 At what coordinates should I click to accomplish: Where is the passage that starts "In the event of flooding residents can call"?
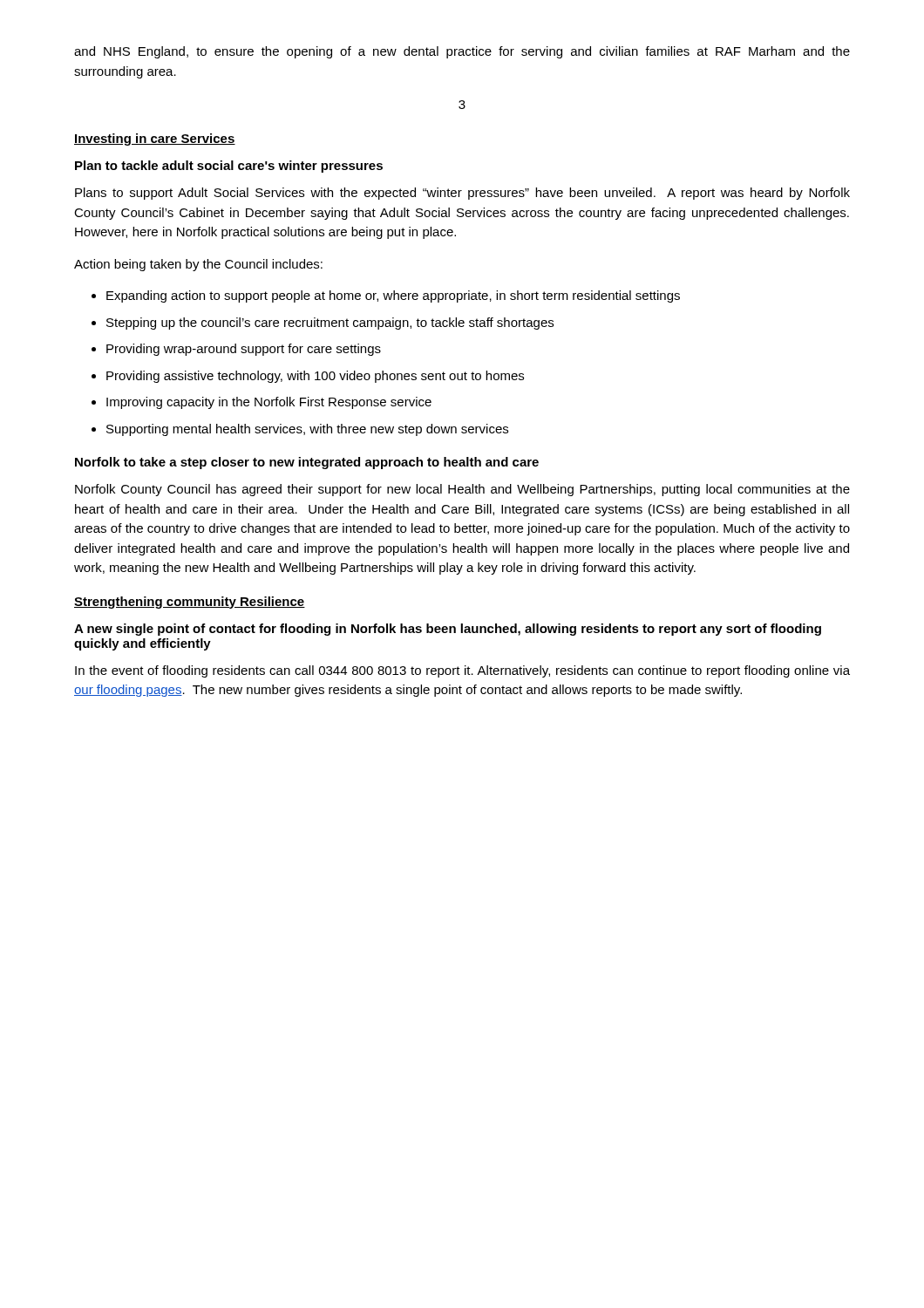[x=462, y=680]
